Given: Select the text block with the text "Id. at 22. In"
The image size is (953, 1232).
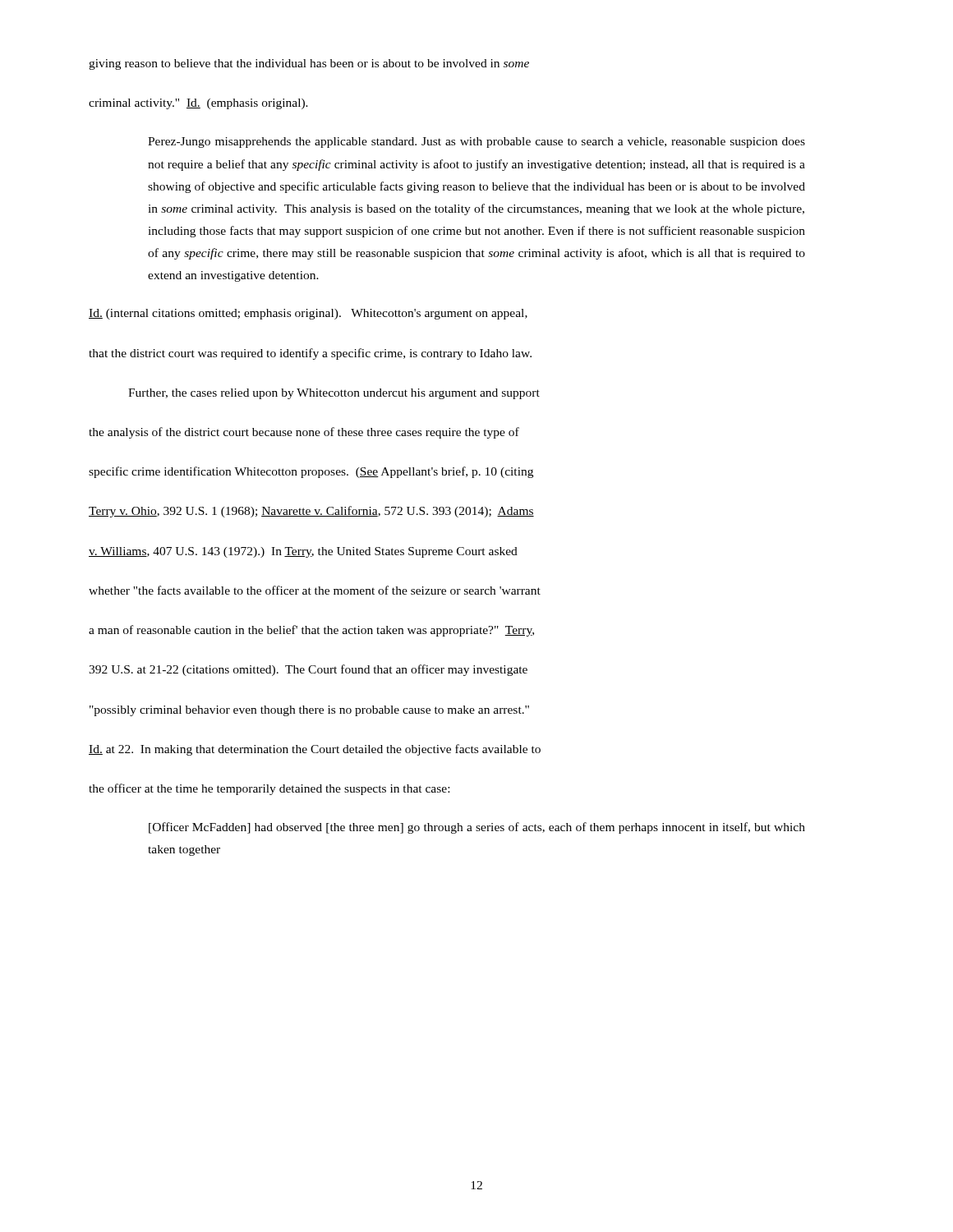Looking at the screenshot, I should tap(315, 748).
